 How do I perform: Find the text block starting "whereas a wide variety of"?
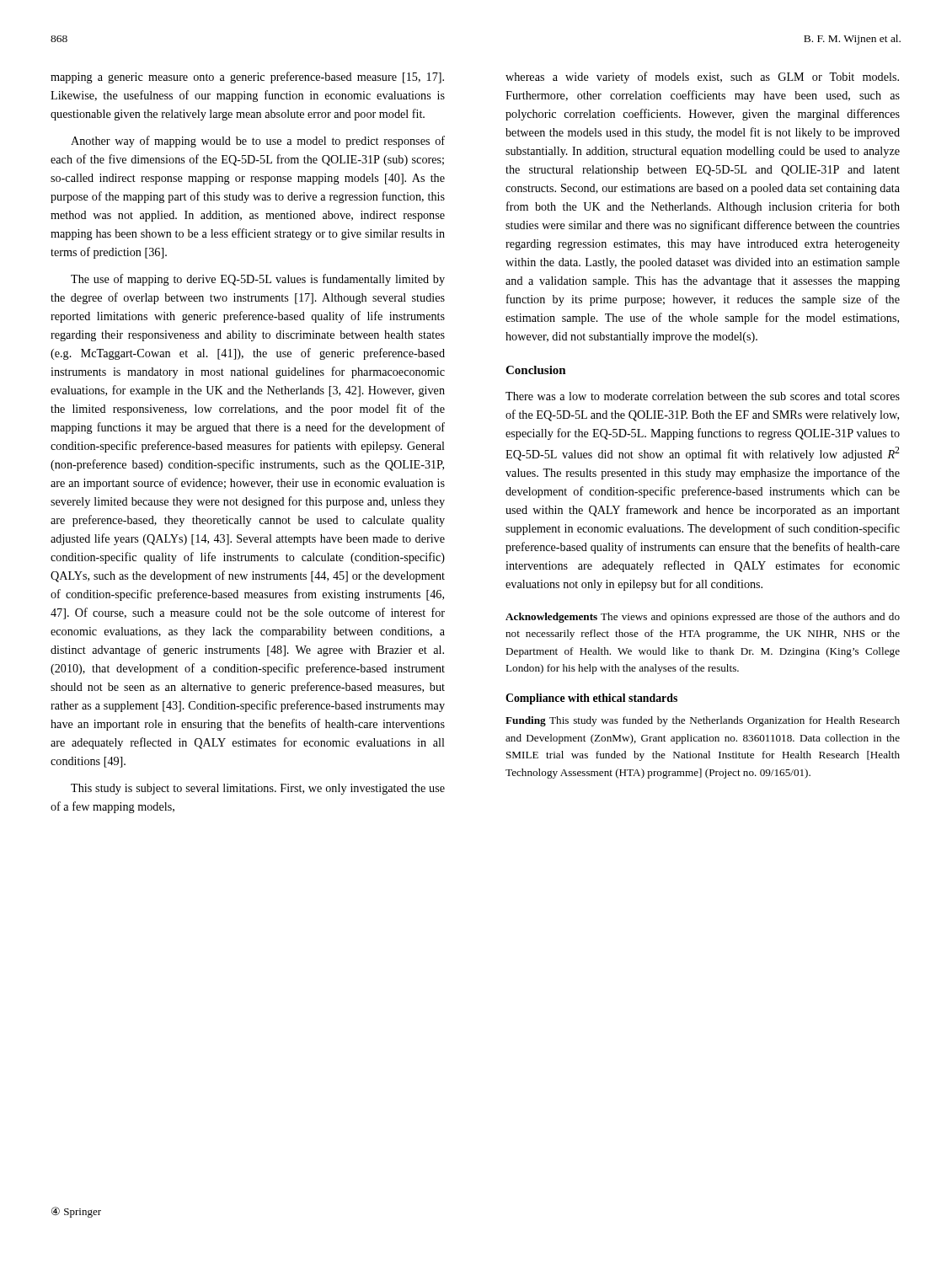[x=703, y=206]
